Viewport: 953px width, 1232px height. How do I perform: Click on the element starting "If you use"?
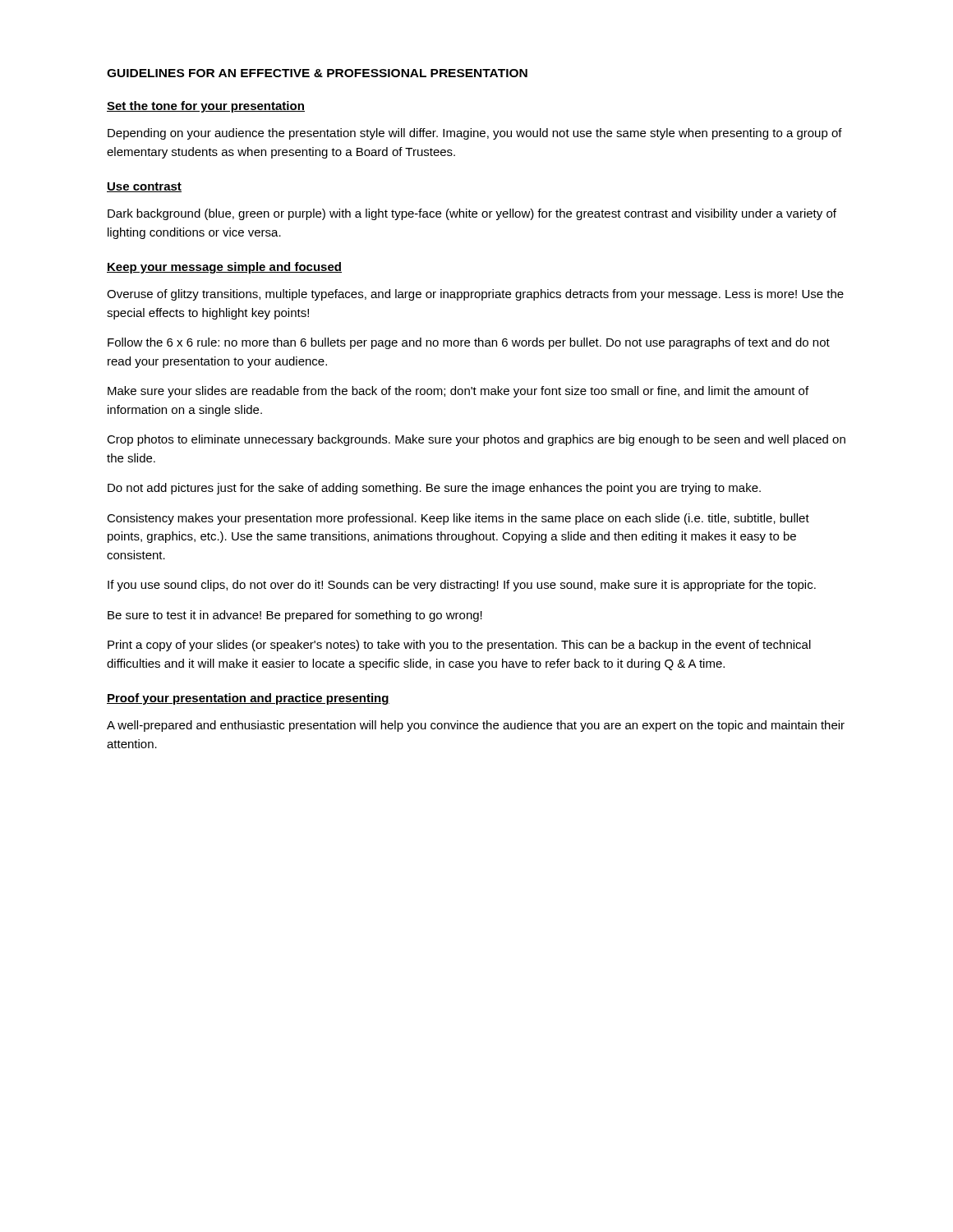tap(462, 584)
